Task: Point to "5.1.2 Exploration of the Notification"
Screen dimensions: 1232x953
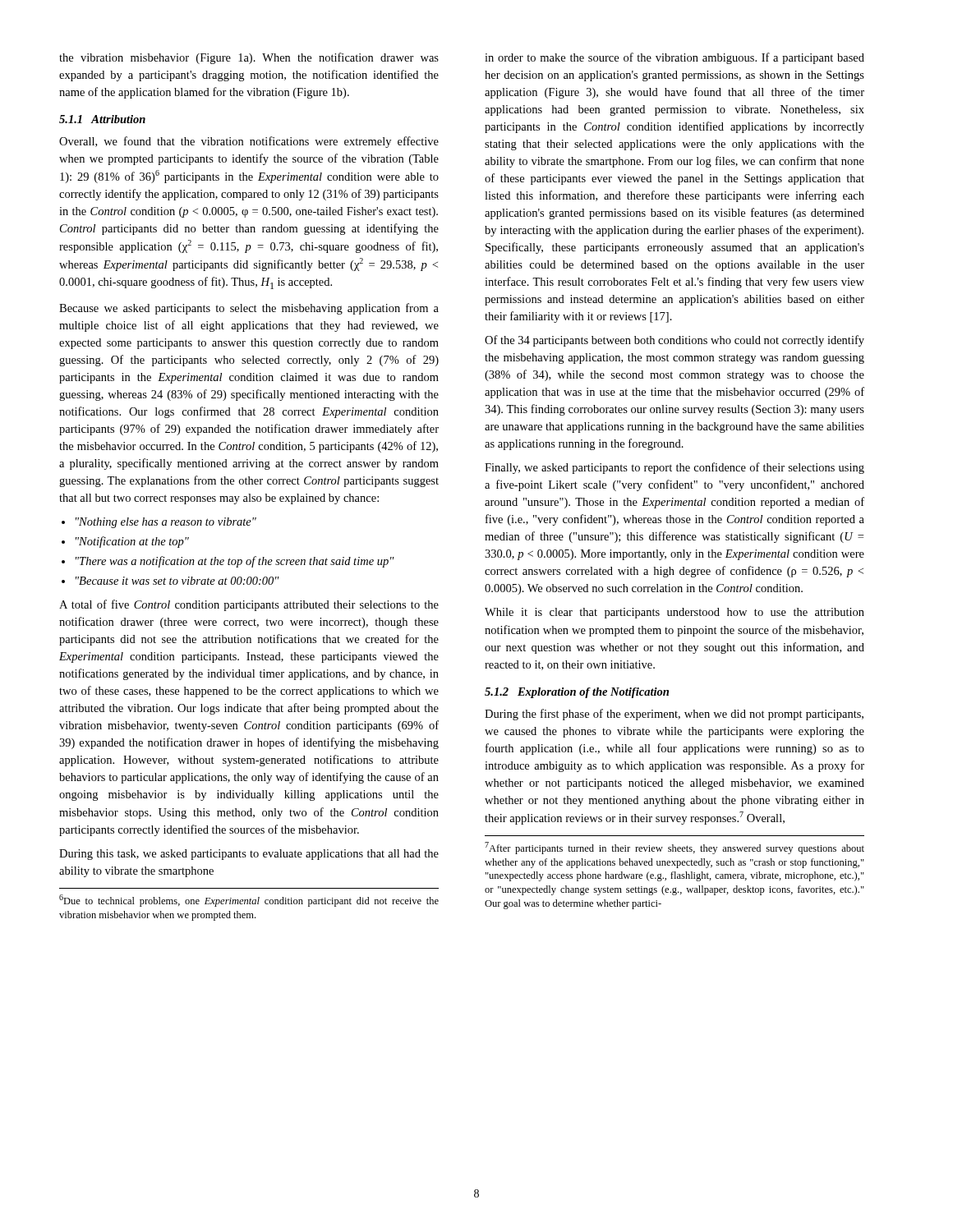Action: point(674,692)
